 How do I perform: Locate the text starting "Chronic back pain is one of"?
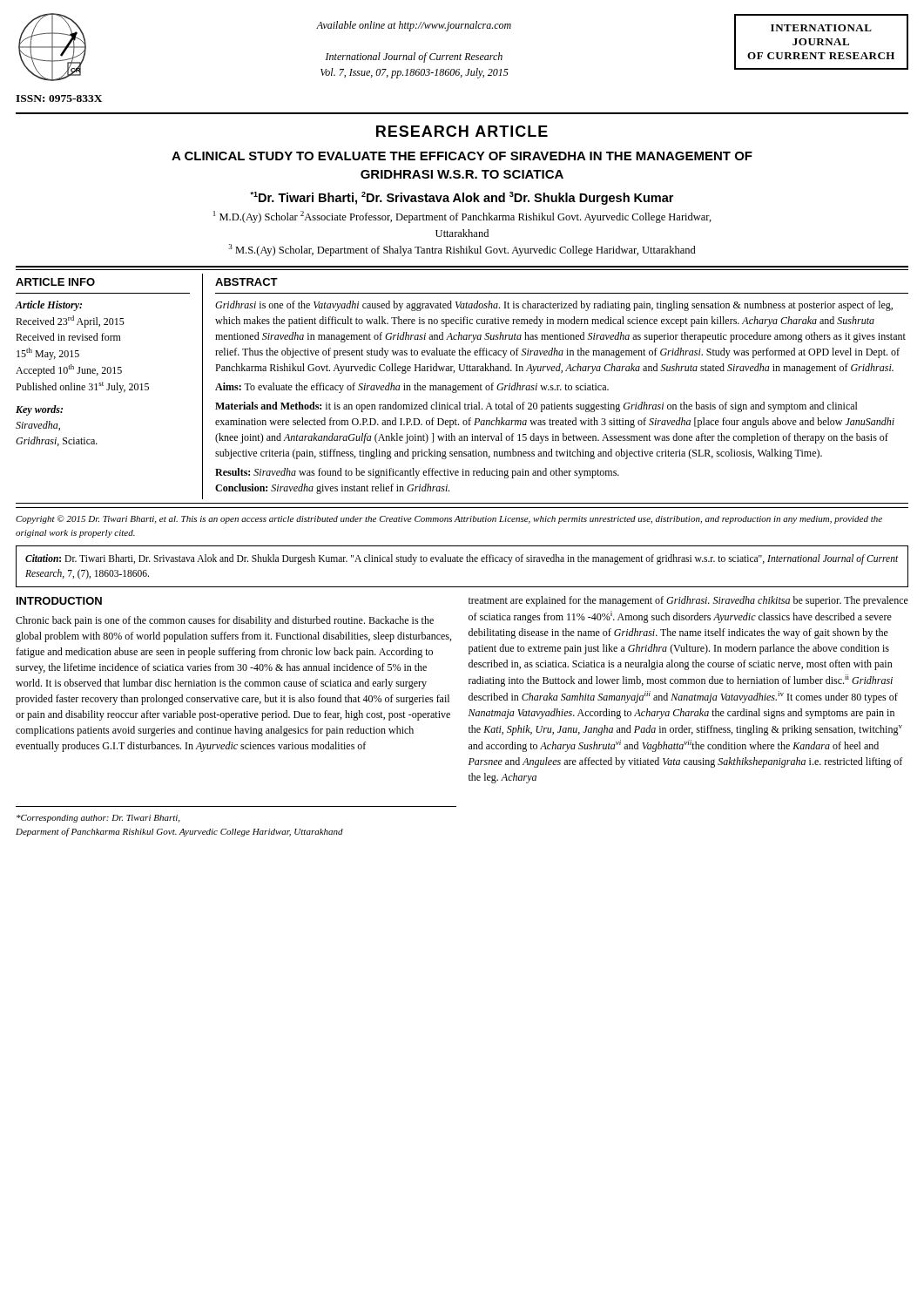[x=236, y=683]
